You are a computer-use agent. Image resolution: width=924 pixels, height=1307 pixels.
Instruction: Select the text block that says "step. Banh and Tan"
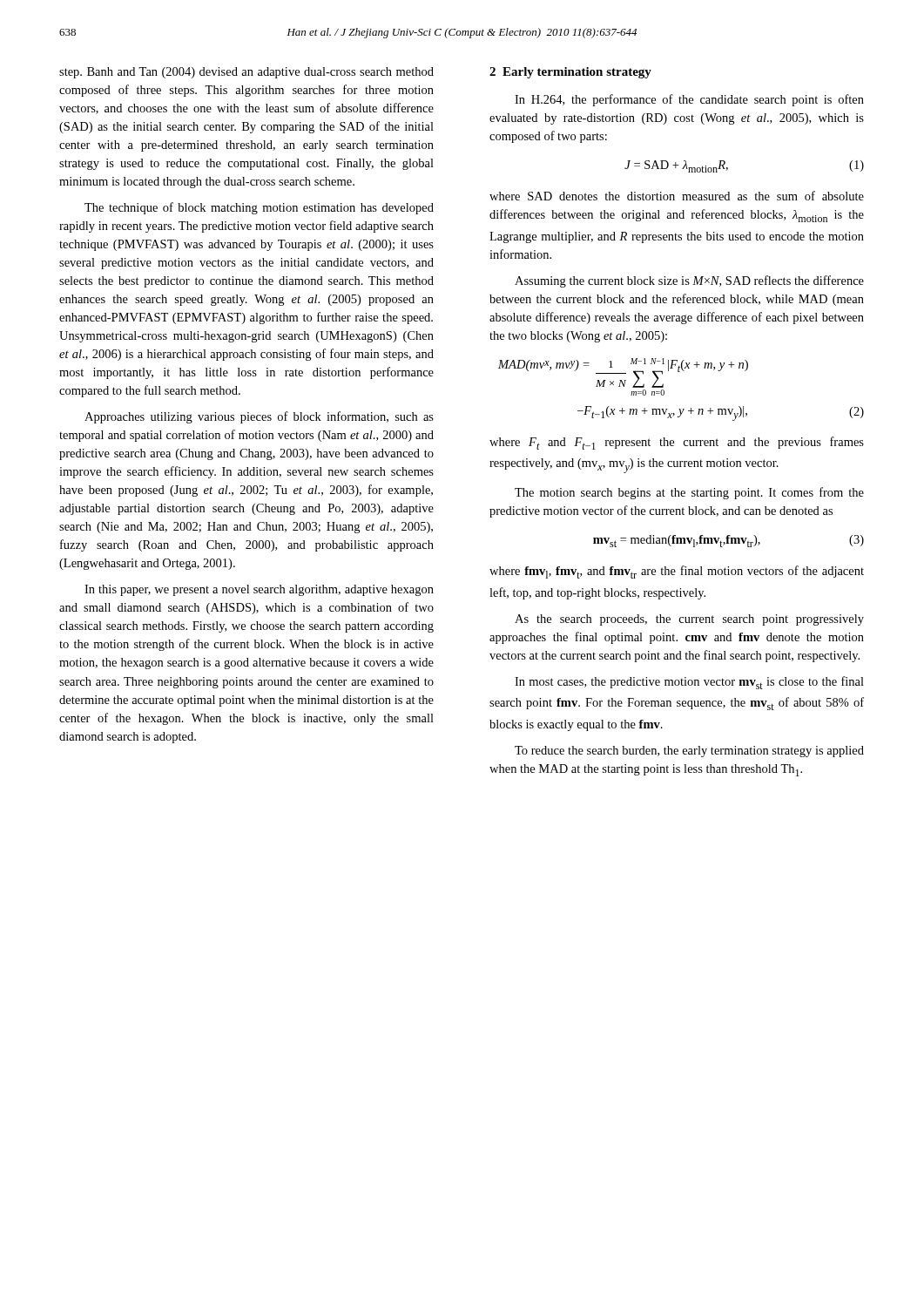pos(246,126)
